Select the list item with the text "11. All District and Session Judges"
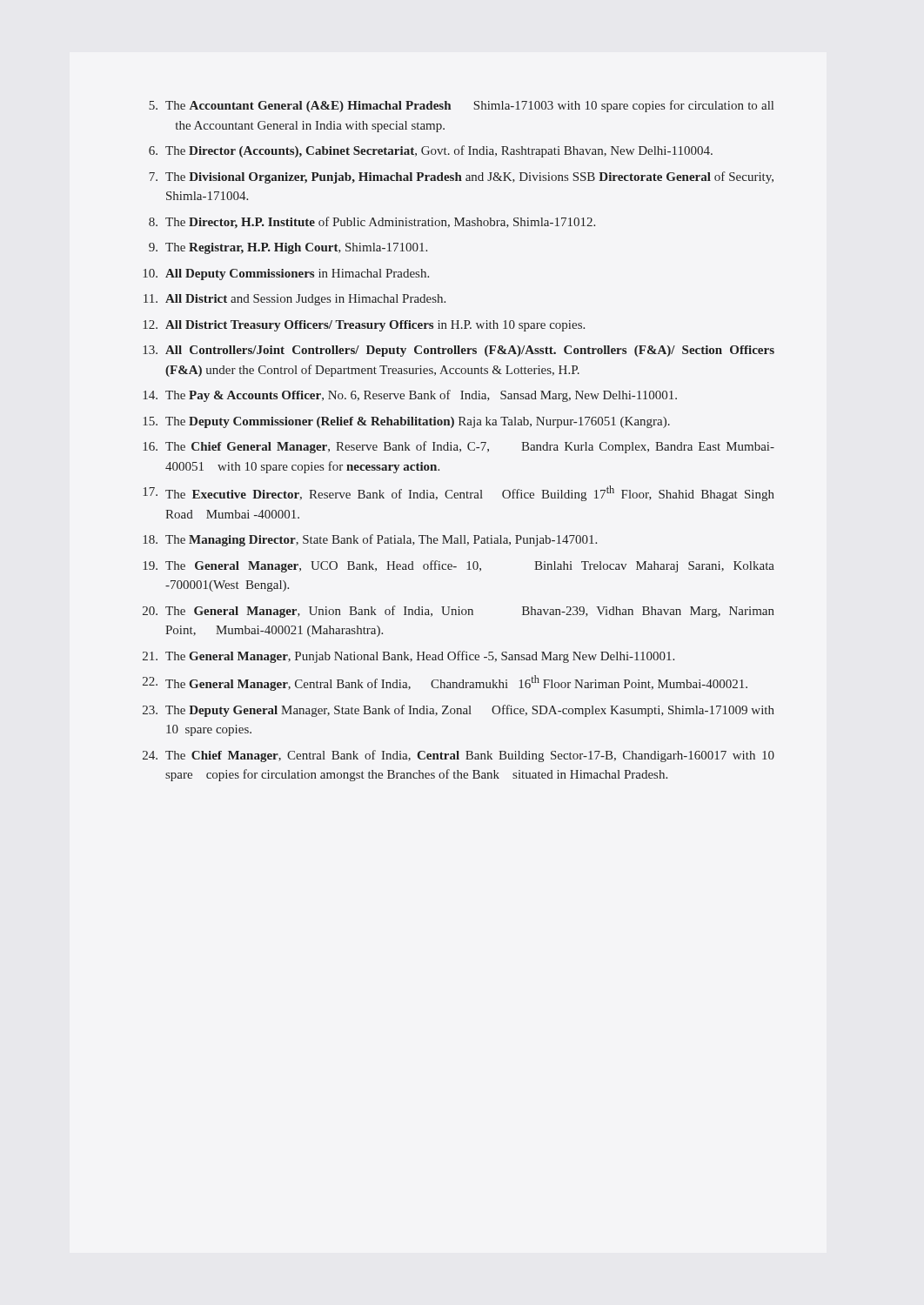 coord(448,299)
